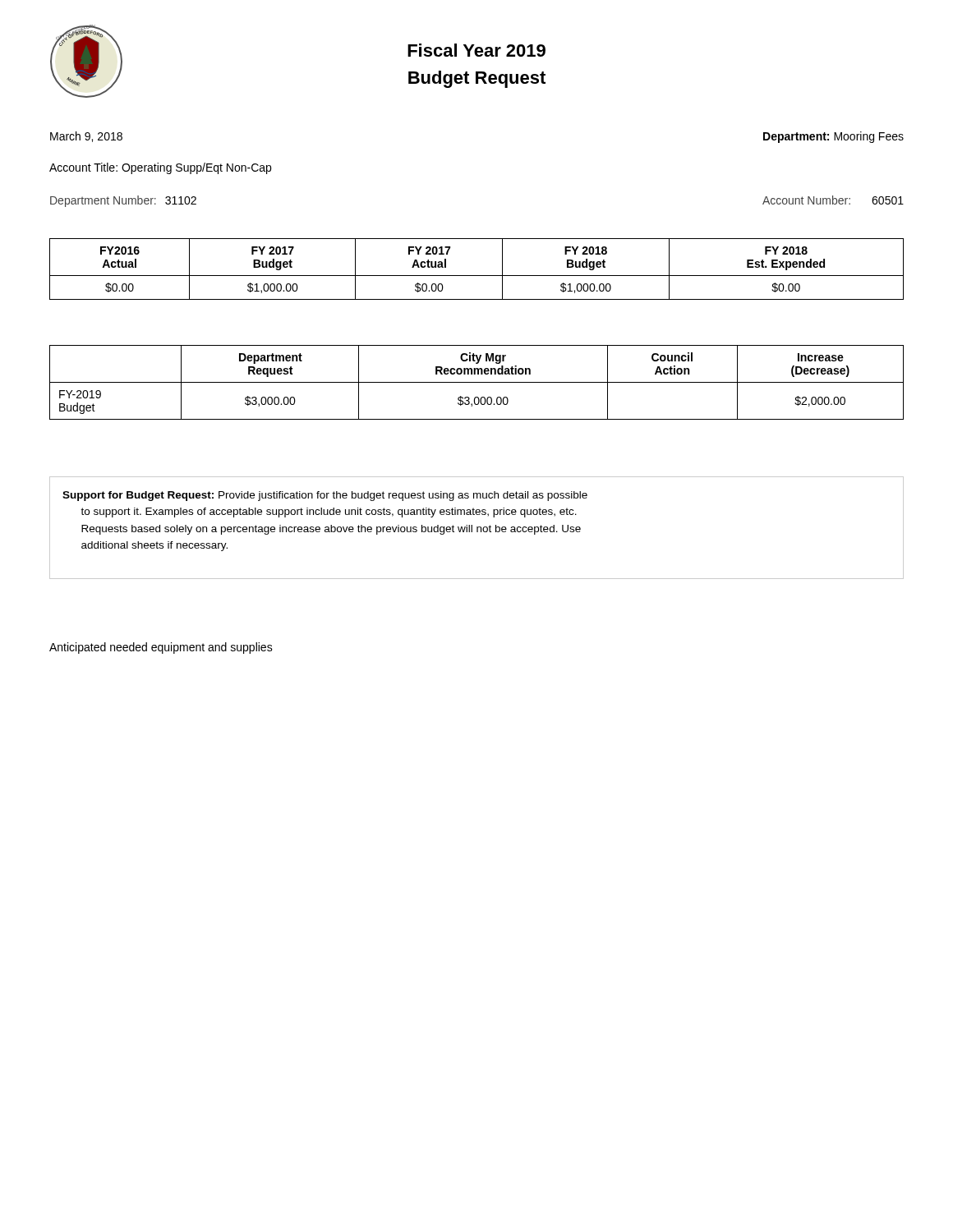Locate the text "Fiscal Year 2019 Budget Request"
Viewport: 953px width, 1232px height.
coord(476,64)
